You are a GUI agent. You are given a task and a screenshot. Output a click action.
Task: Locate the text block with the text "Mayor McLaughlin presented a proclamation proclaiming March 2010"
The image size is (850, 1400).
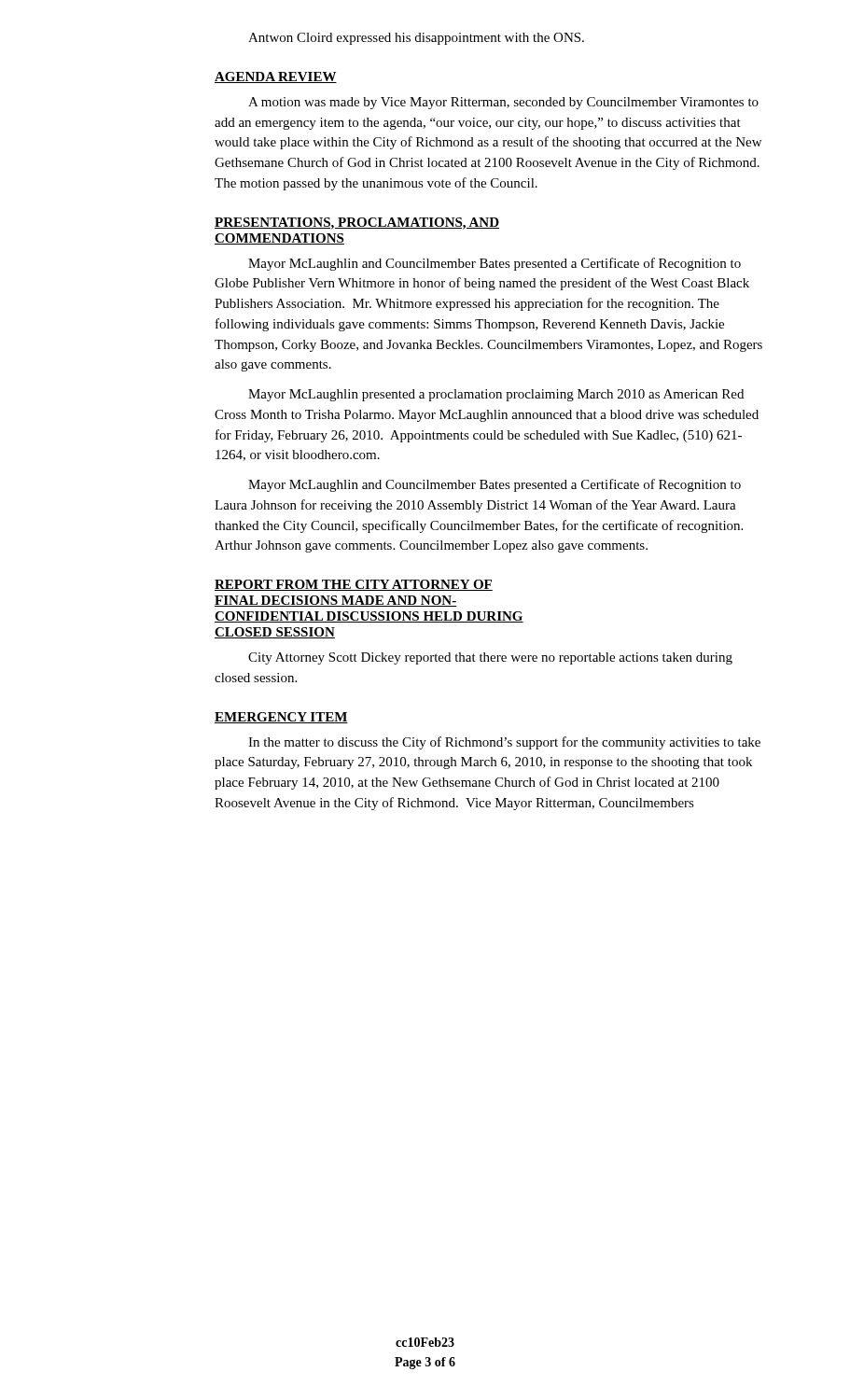tap(493, 425)
